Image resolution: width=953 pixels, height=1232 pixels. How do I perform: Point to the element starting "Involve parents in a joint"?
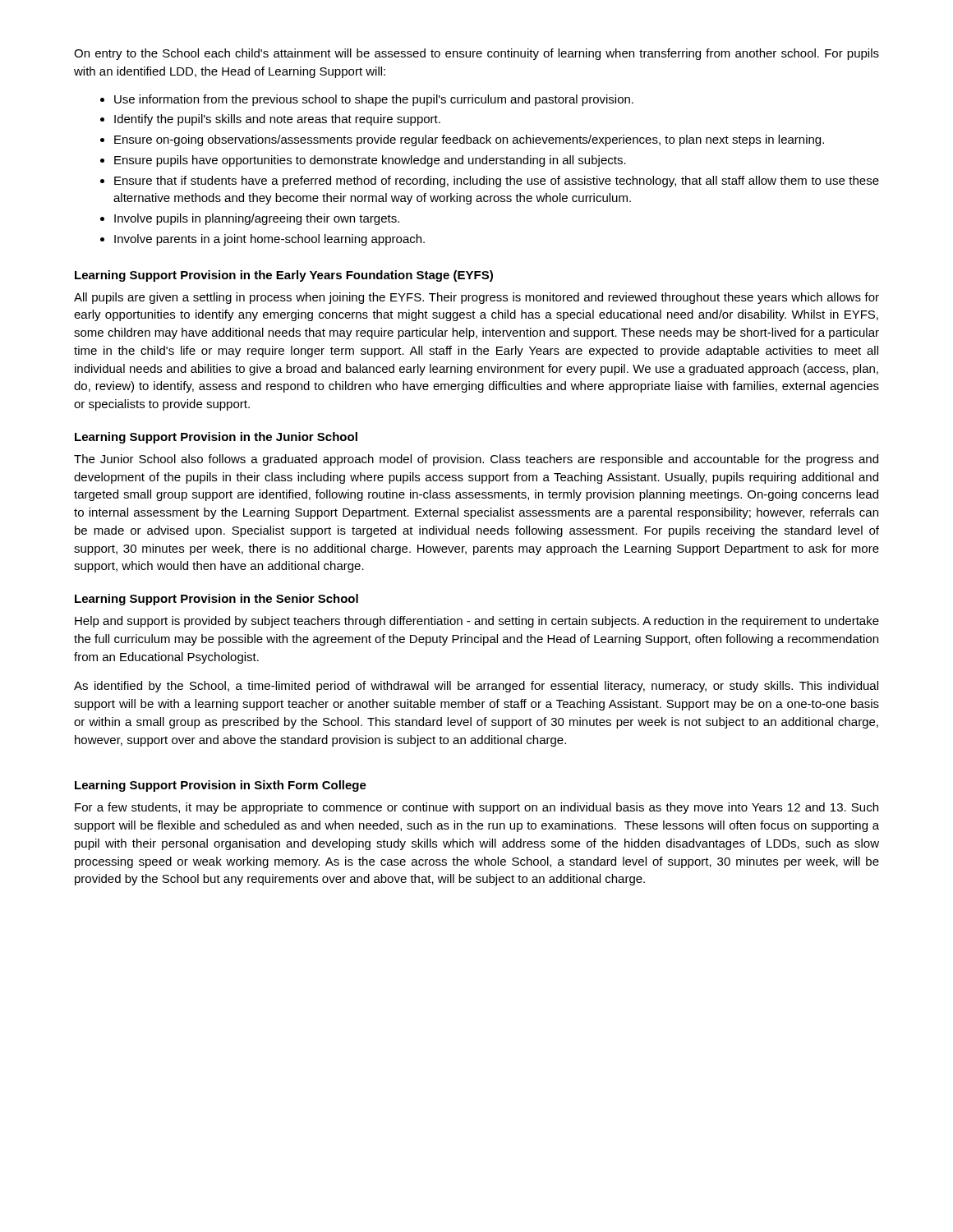coord(270,238)
